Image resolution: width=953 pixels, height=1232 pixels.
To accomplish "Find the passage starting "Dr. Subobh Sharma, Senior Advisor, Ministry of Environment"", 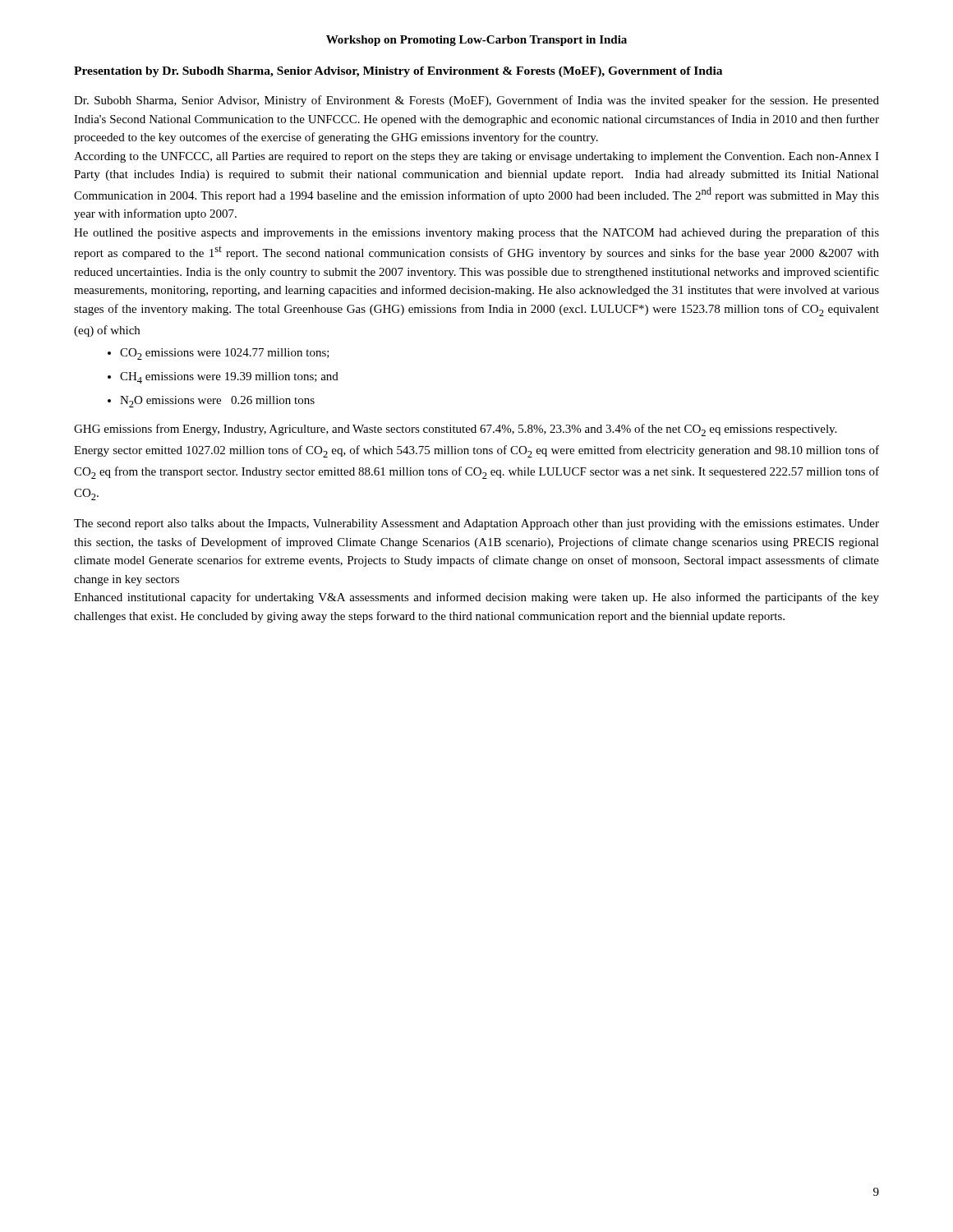I will pos(476,101).
